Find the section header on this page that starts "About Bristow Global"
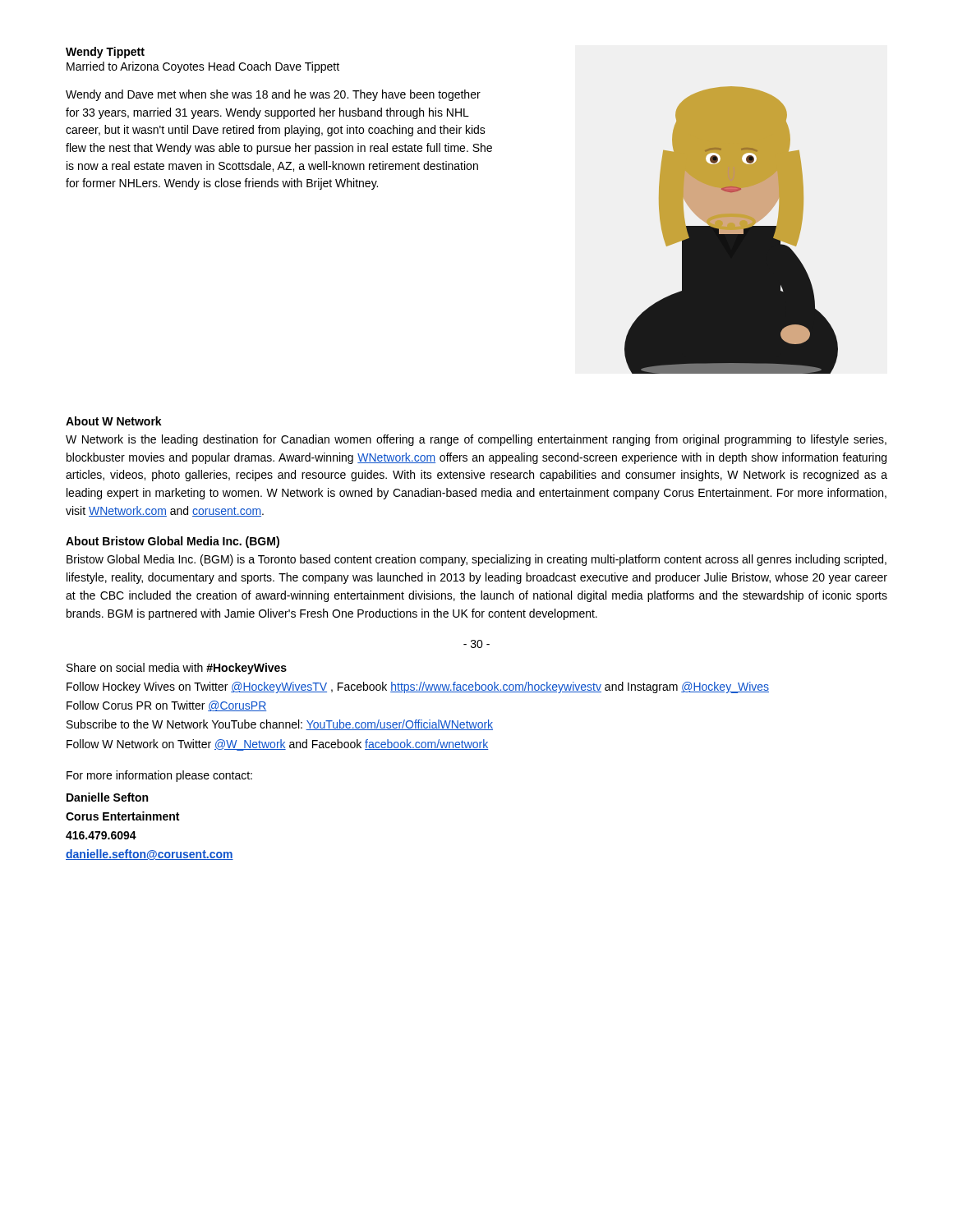 173,542
